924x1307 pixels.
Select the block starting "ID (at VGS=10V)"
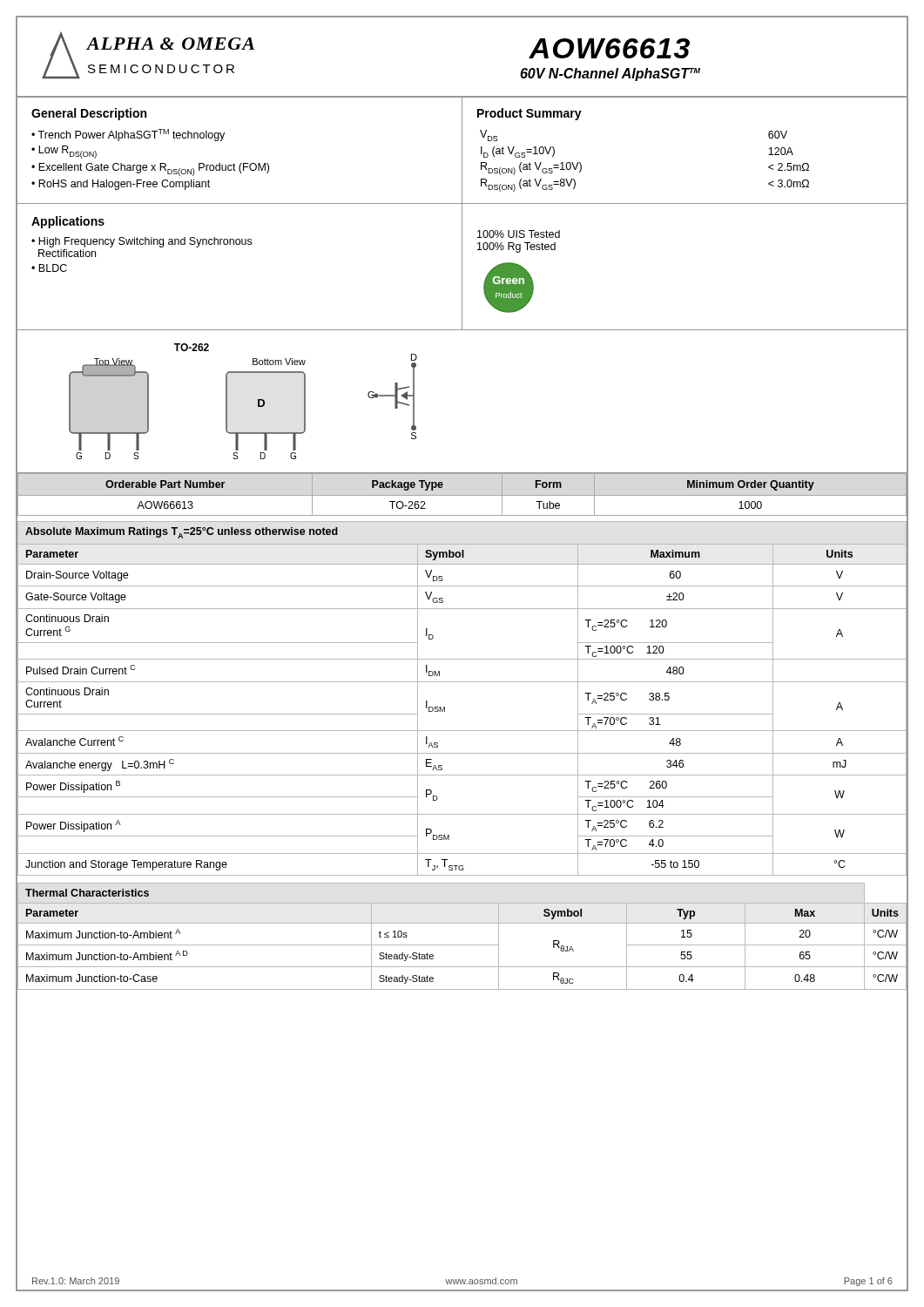(x=518, y=151)
